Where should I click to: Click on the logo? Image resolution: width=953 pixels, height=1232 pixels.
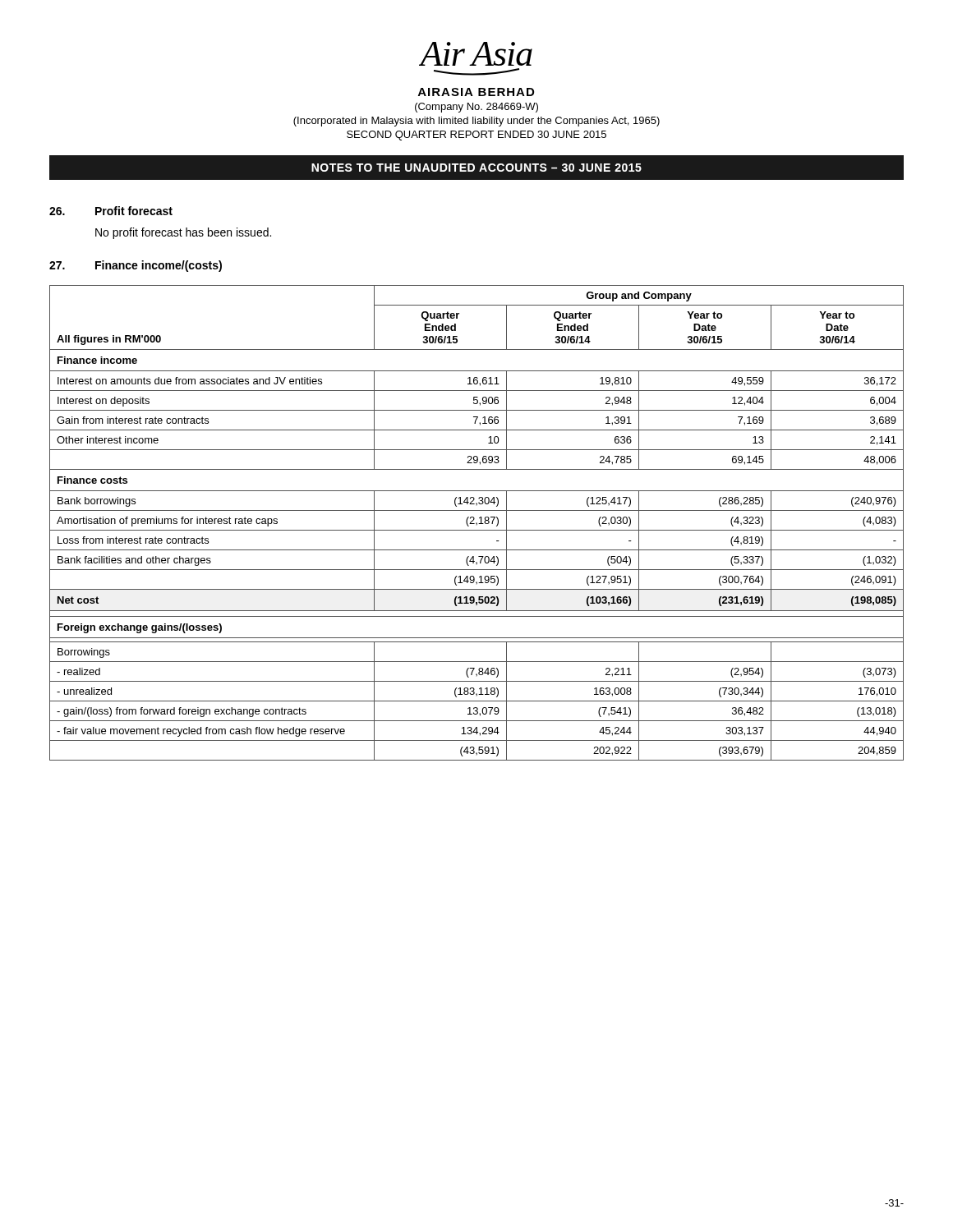[476, 41]
